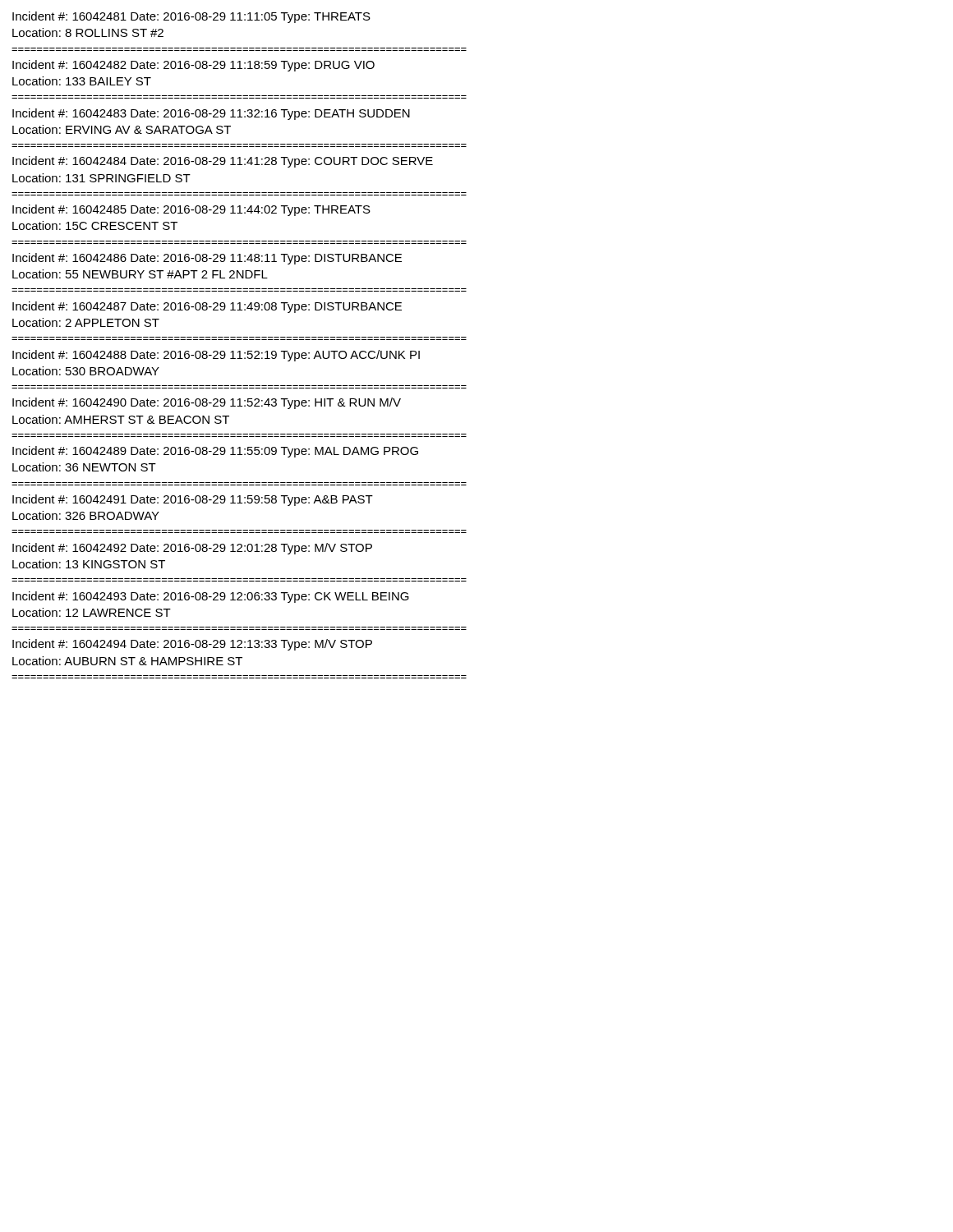Navigate to the passage starting "Incident #: 16042481 Date: 2016-08-29 11:11:05 Type: THREATSLocation:"
The image size is (953, 1232).
(191, 17)
